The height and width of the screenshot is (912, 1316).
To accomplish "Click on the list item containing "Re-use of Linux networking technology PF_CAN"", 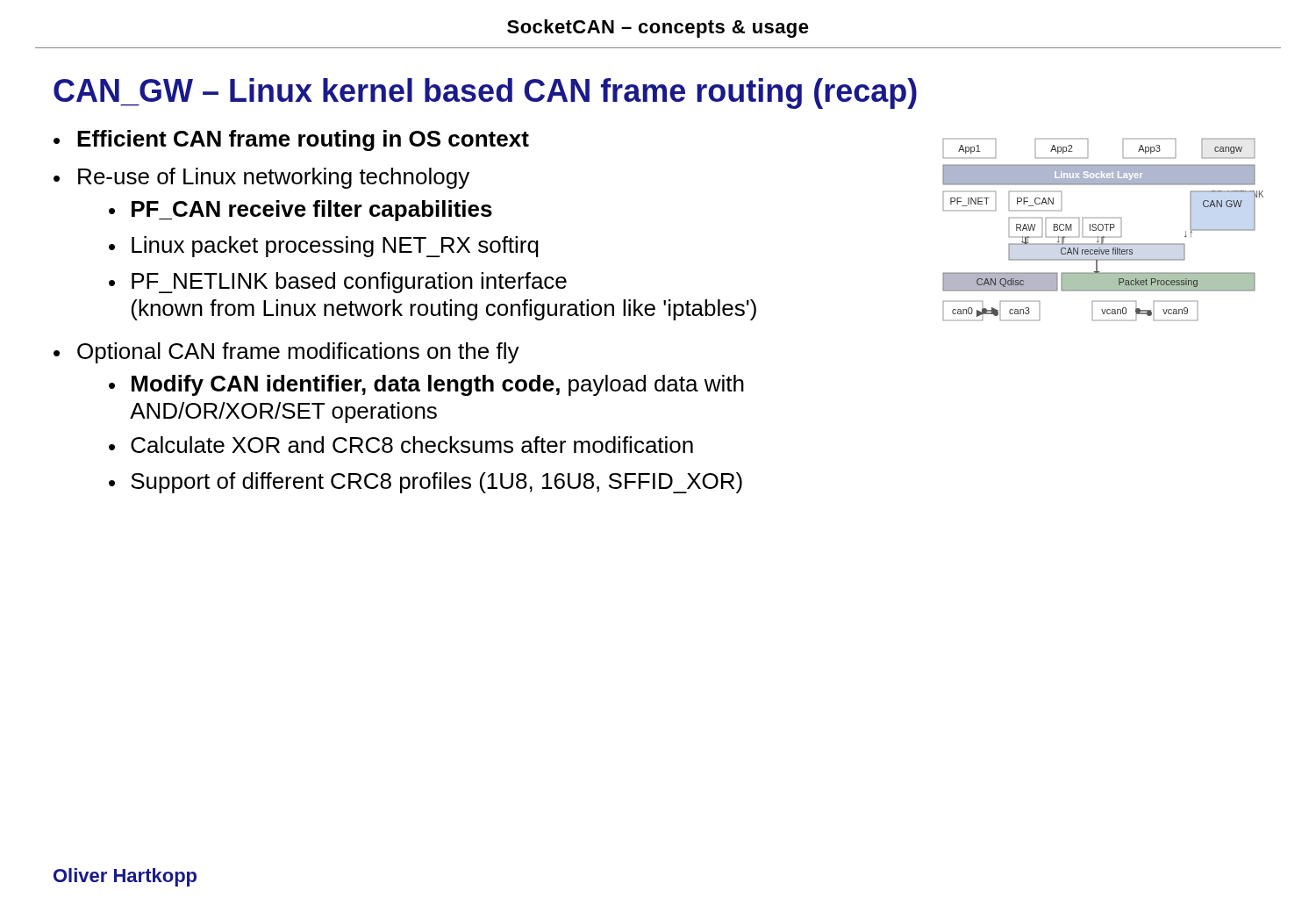I will pos(417,246).
